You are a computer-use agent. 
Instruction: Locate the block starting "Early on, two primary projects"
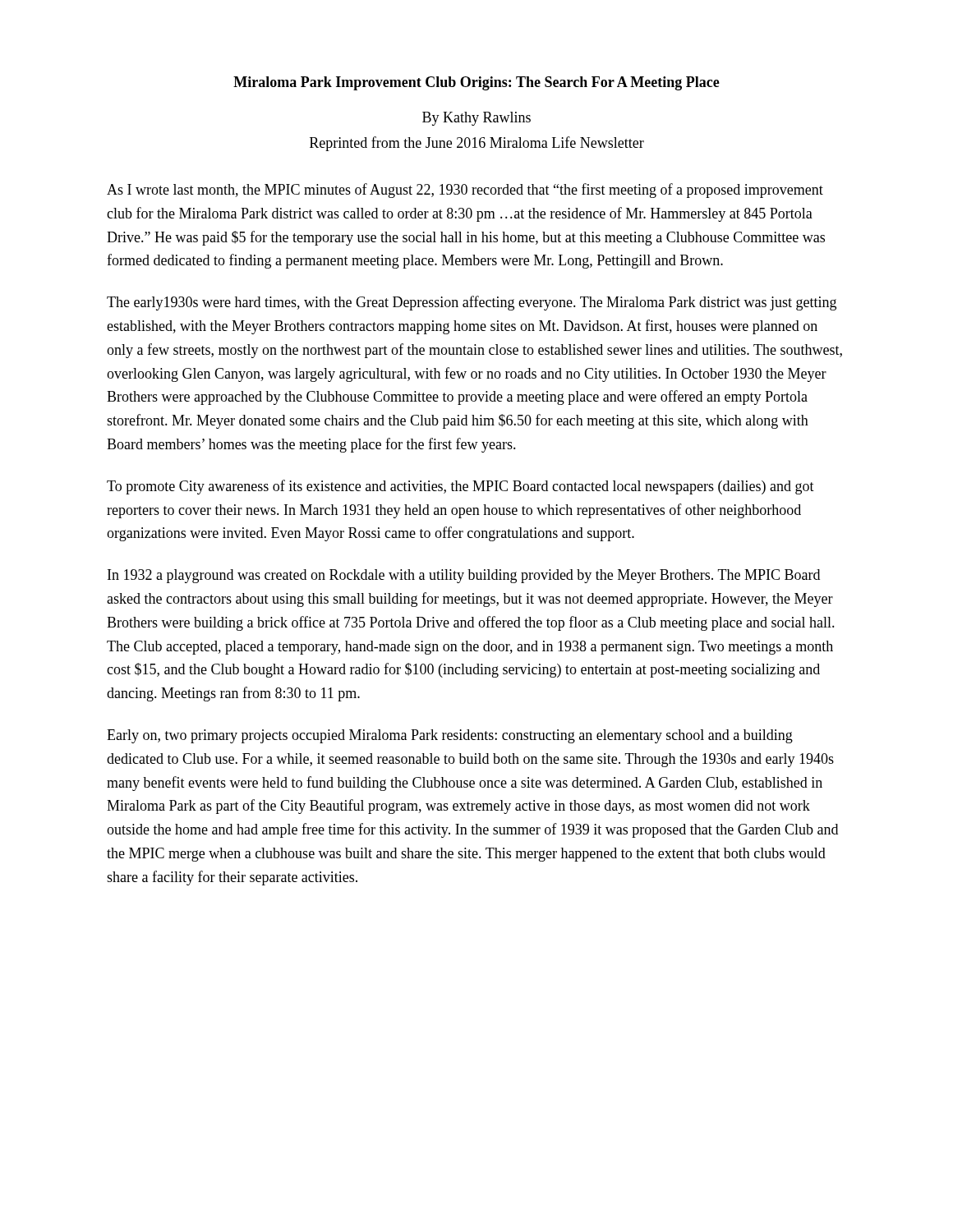(473, 806)
